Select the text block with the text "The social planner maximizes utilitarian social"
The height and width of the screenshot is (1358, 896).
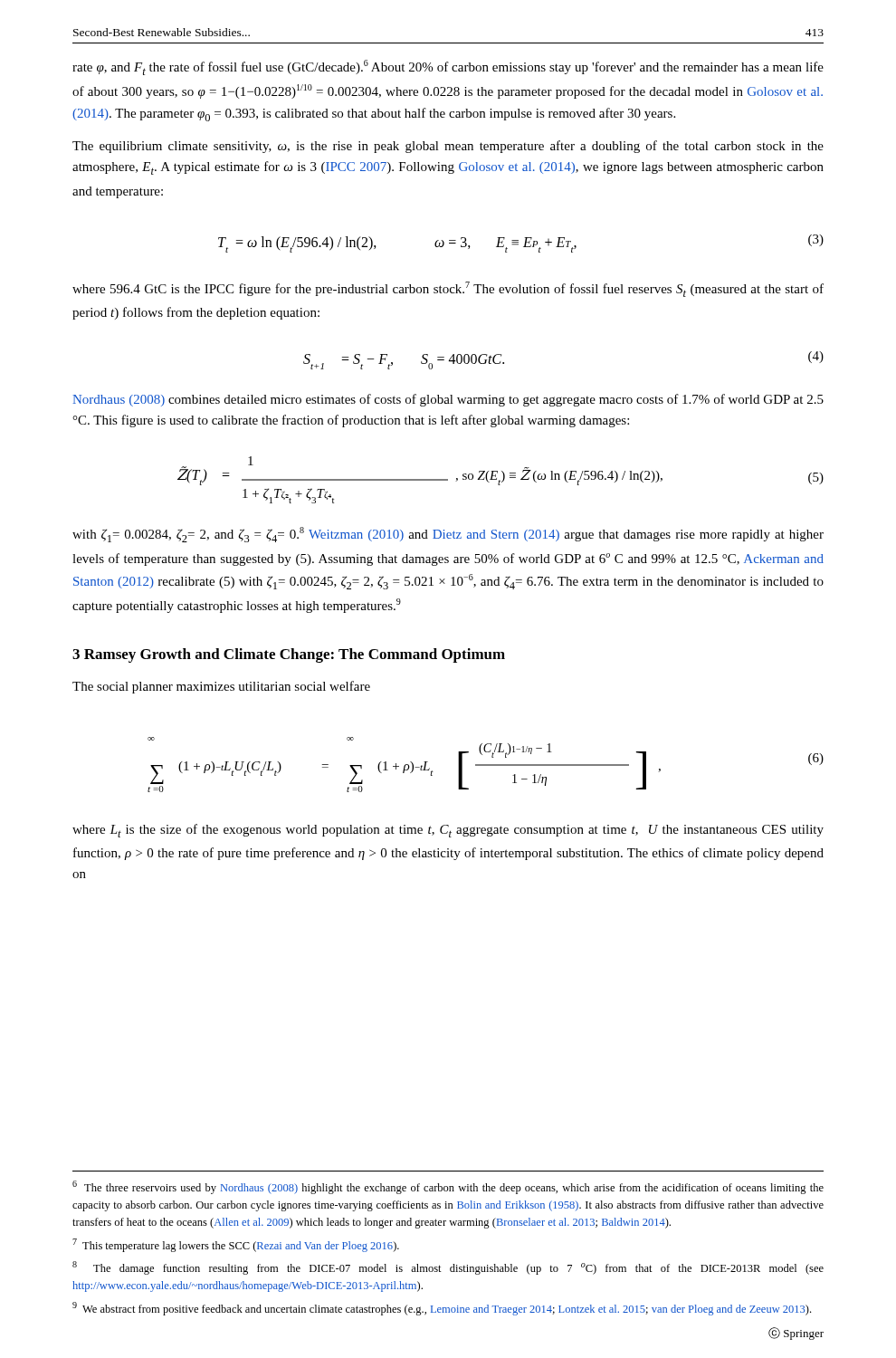click(x=221, y=686)
